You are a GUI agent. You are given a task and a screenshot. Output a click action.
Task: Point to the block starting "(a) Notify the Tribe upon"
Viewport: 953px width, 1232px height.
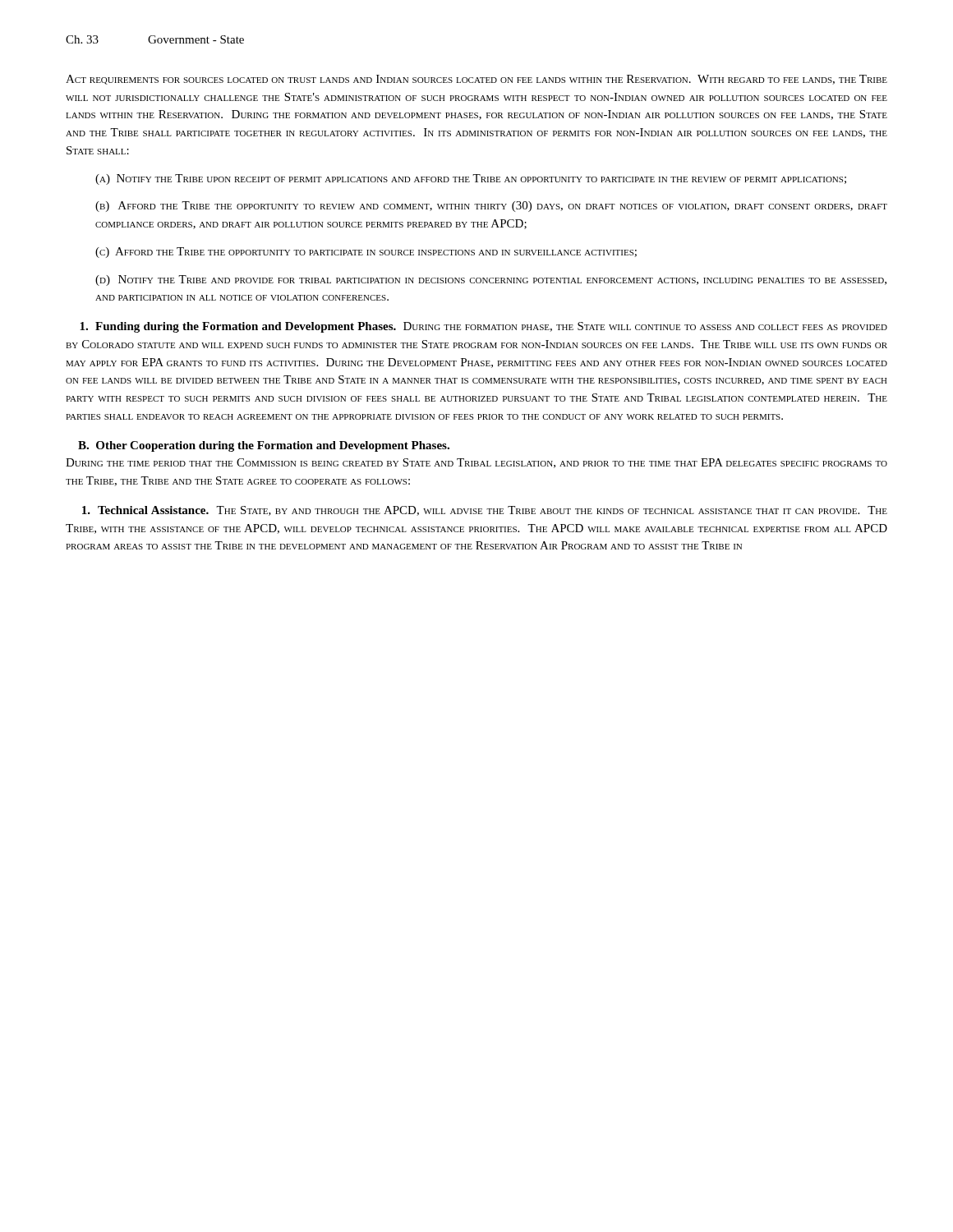click(x=471, y=178)
